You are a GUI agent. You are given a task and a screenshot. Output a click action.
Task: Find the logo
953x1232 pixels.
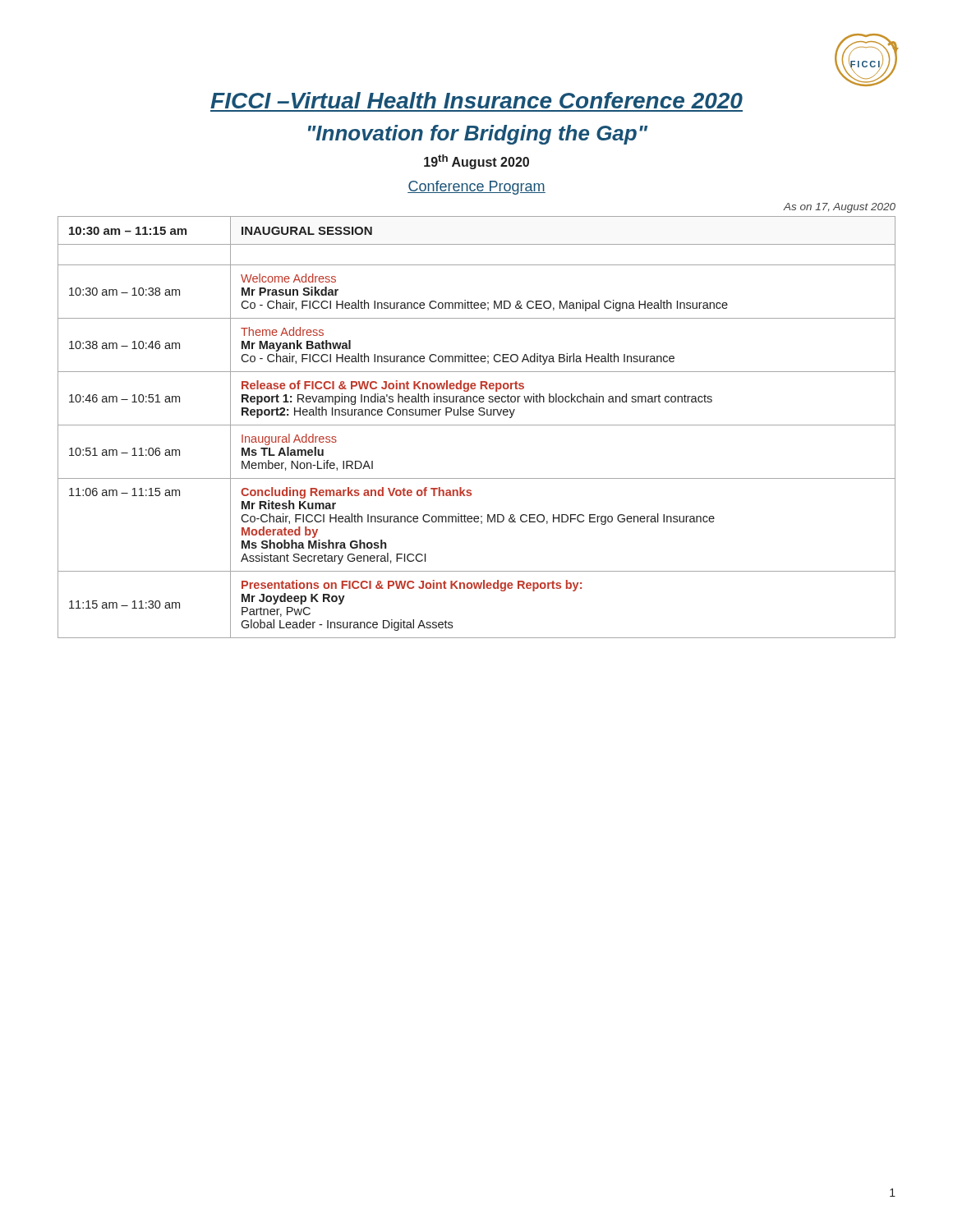pos(867,59)
